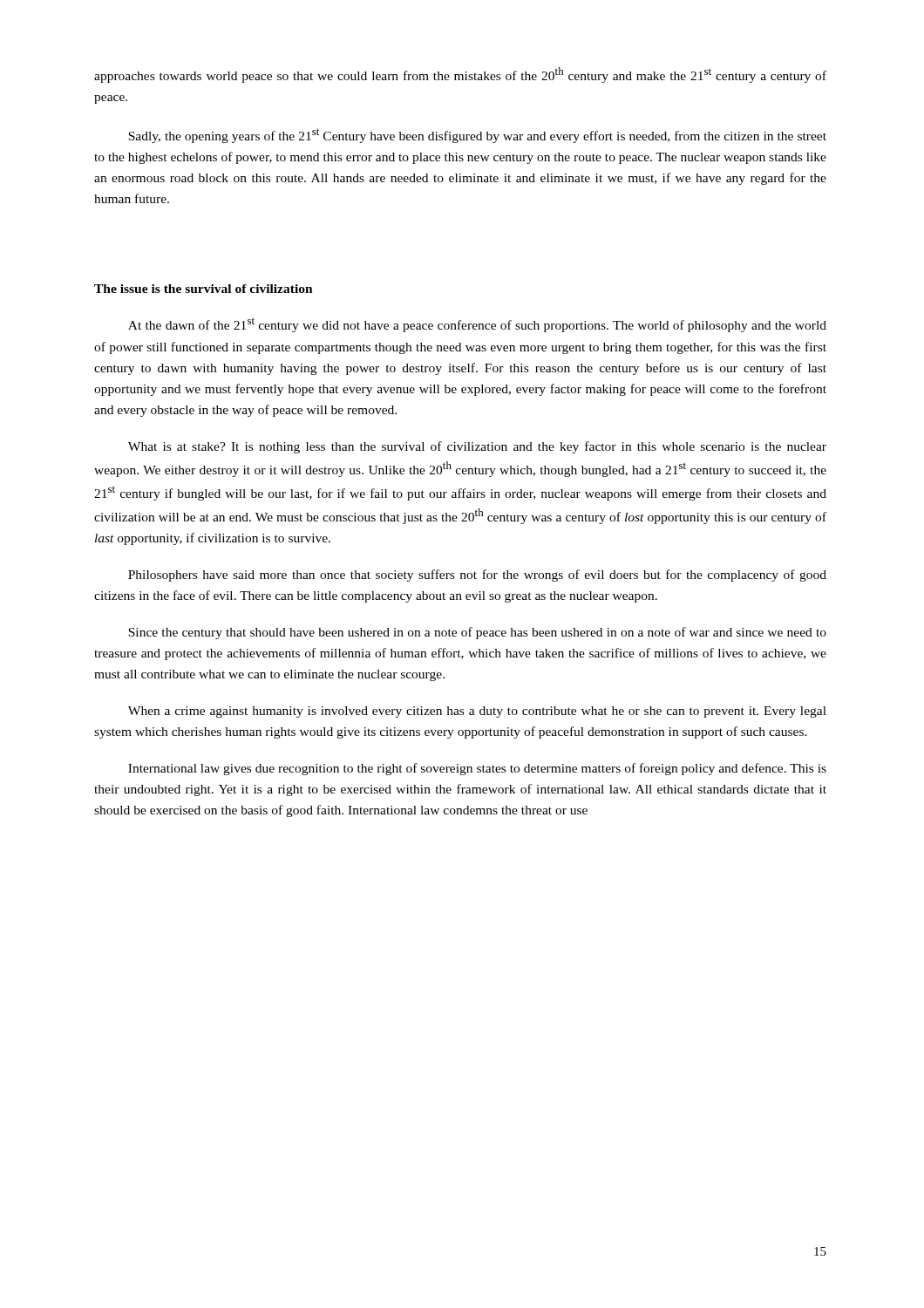Locate the text block containing "What is at"
924x1308 pixels.
point(460,492)
